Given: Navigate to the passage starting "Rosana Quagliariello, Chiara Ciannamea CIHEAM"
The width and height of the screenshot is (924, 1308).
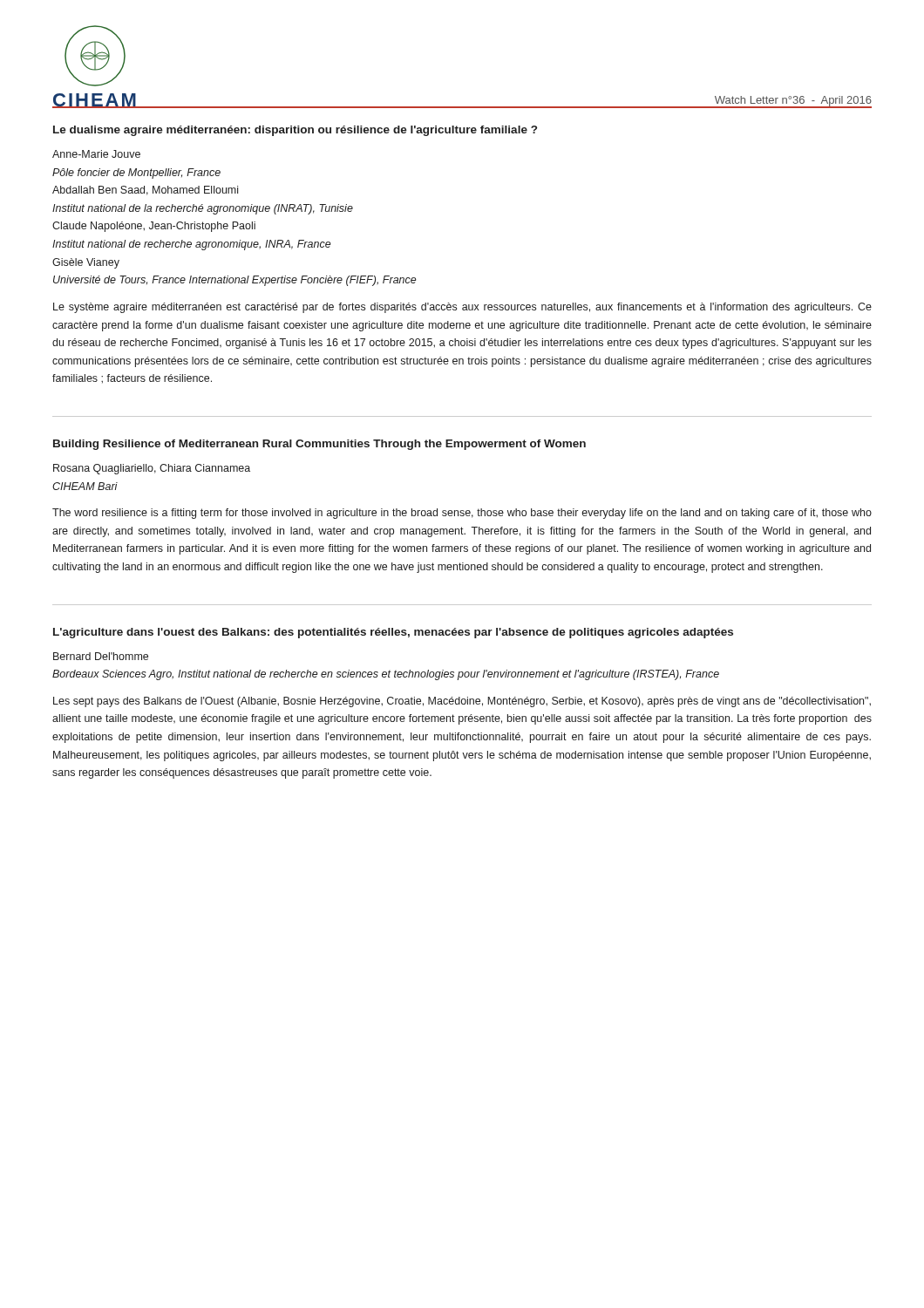Looking at the screenshot, I should [x=151, y=477].
